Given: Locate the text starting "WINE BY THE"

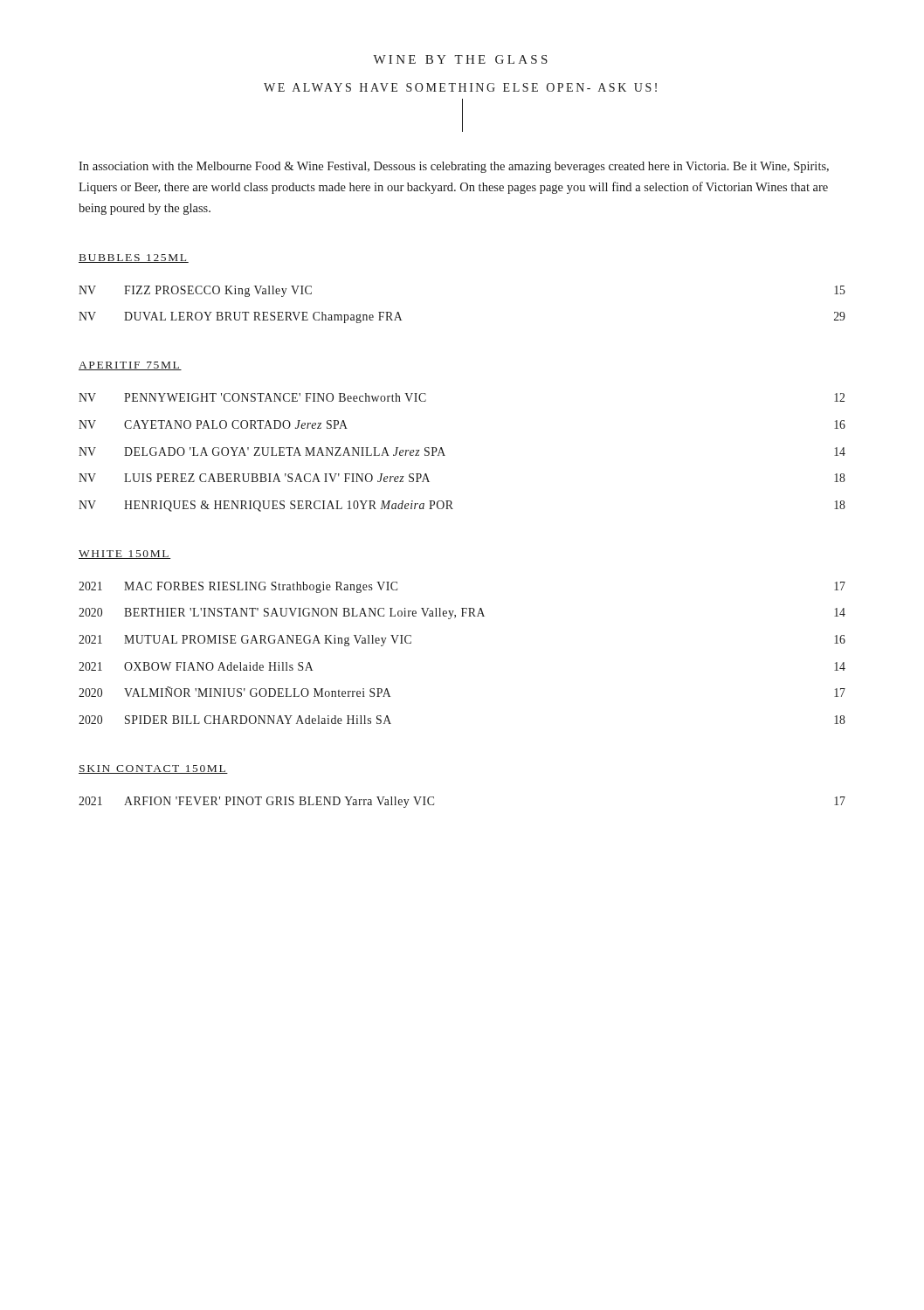Looking at the screenshot, I should tap(462, 59).
